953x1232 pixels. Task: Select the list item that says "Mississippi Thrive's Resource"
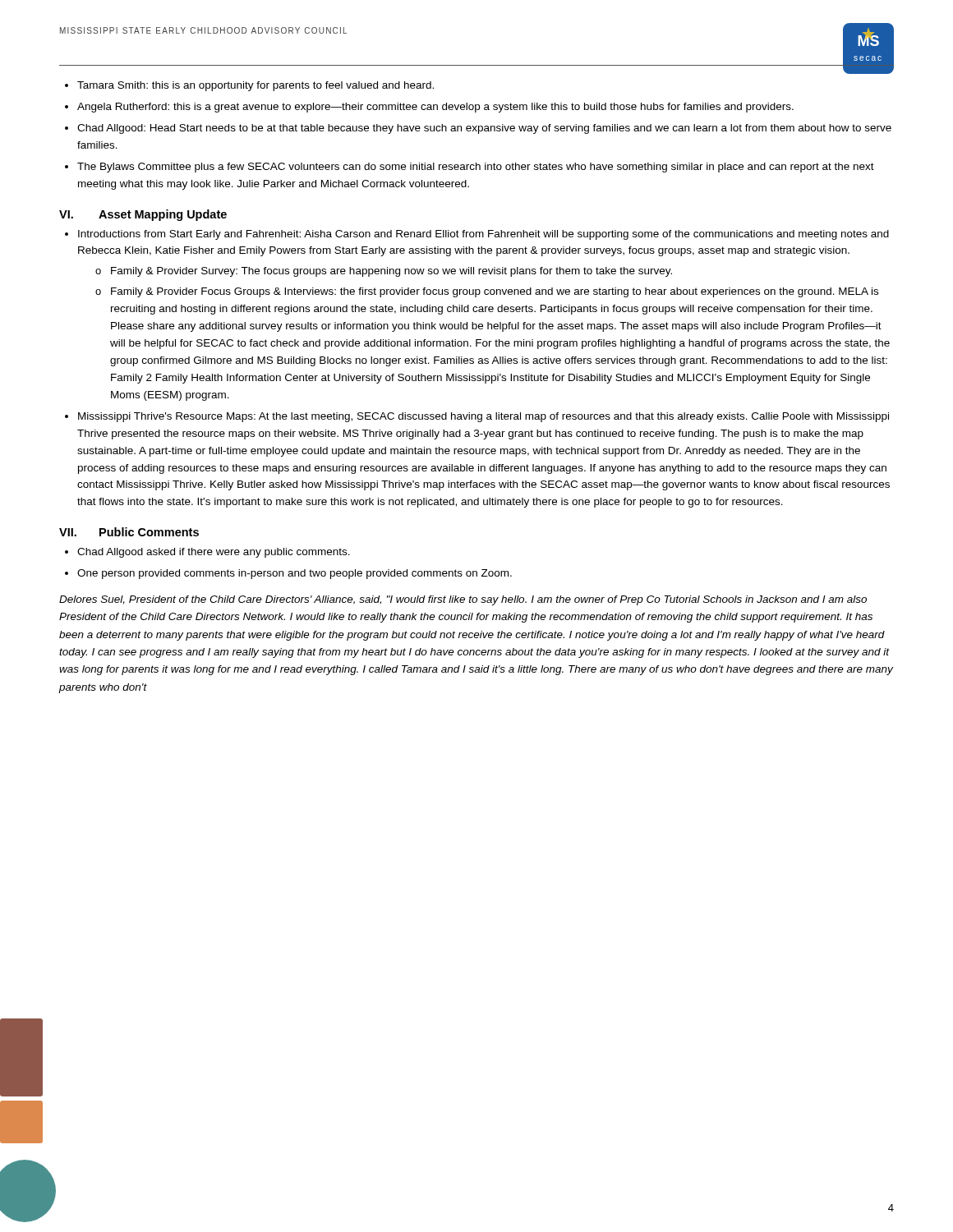coord(484,459)
